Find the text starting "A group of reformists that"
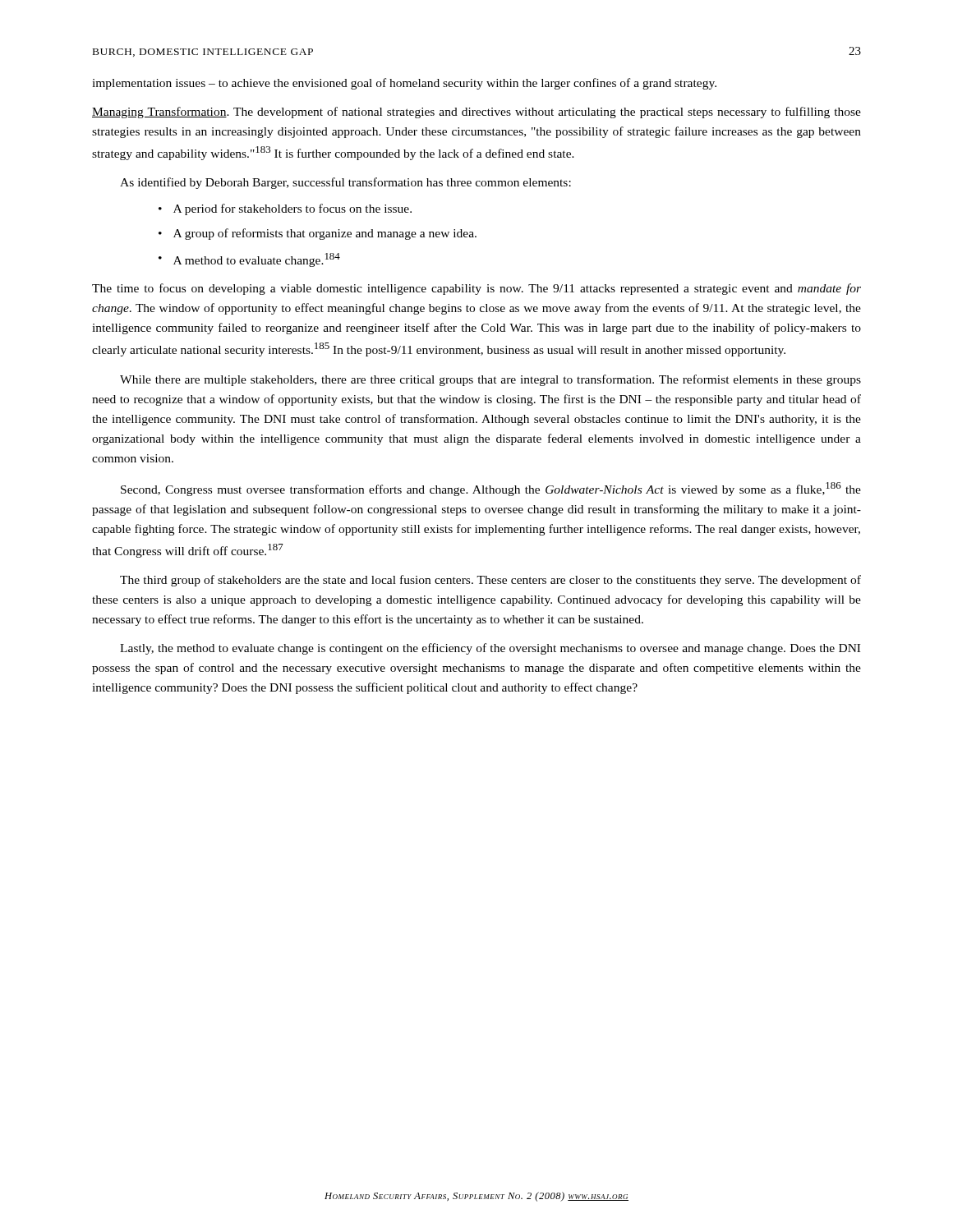This screenshot has height=1232, width=953. coord(325,233)
